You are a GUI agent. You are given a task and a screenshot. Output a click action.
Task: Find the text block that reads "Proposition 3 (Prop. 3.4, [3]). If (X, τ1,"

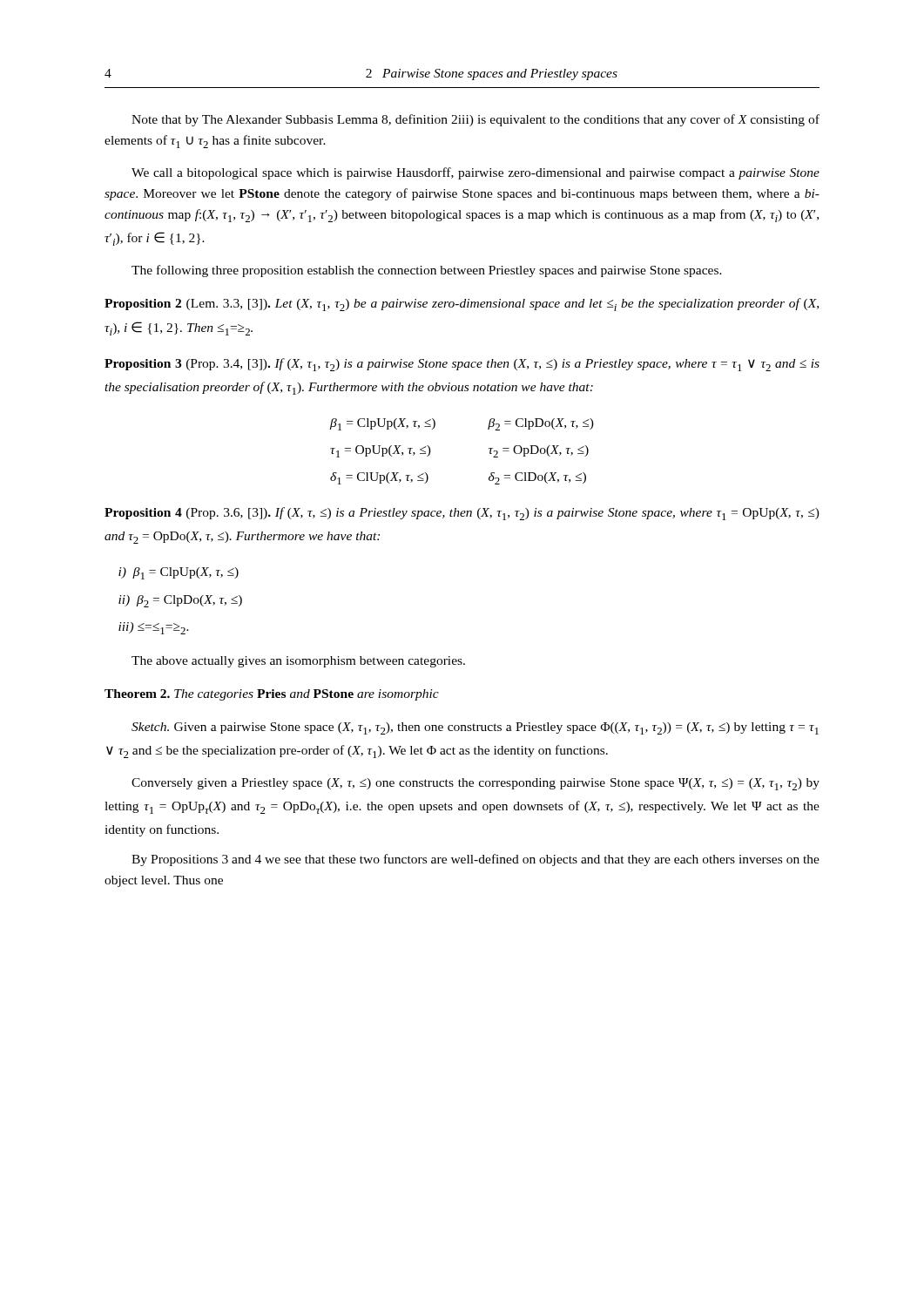click(462, 376)
